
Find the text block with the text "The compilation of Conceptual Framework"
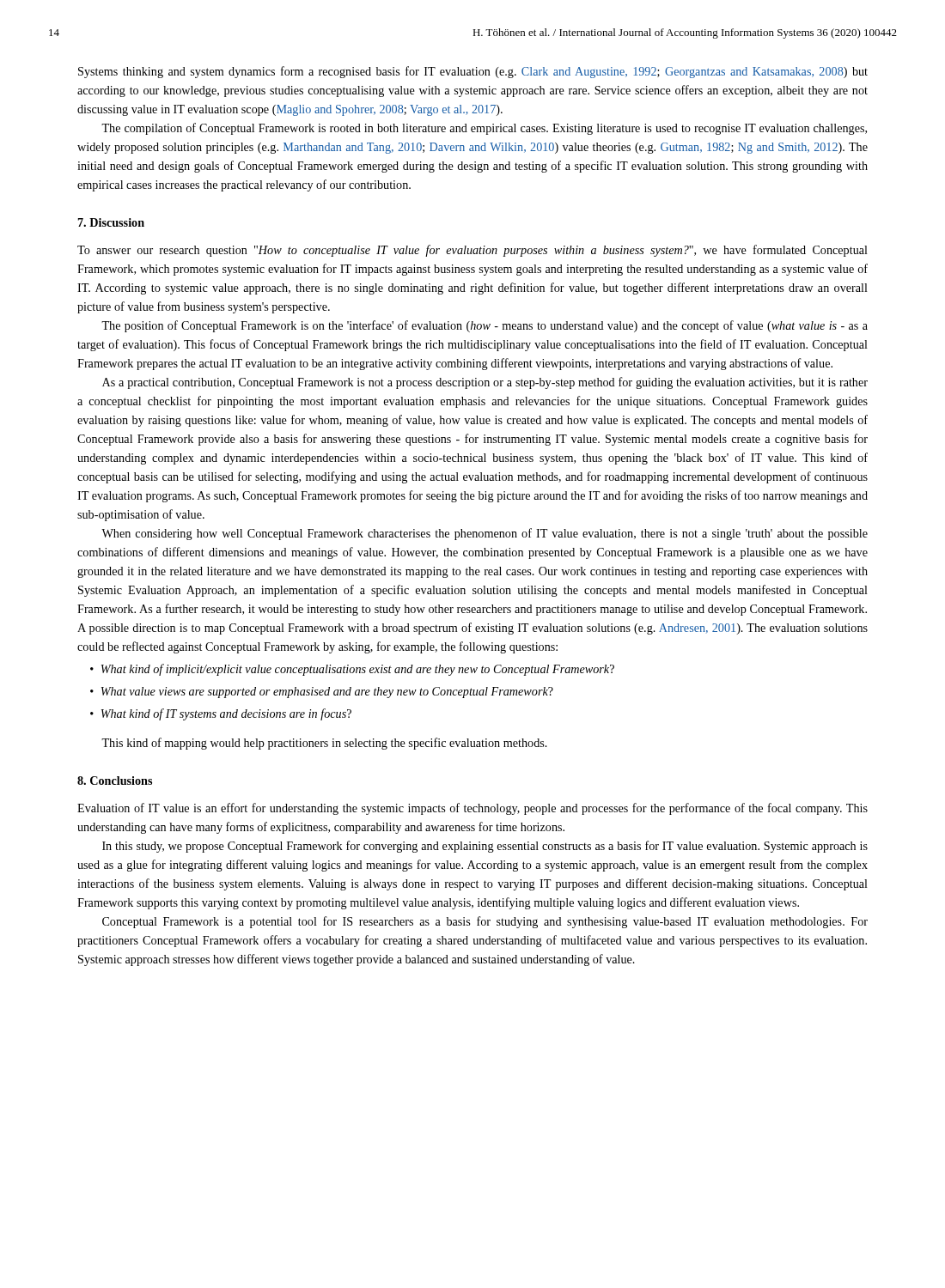pos(472,156)
